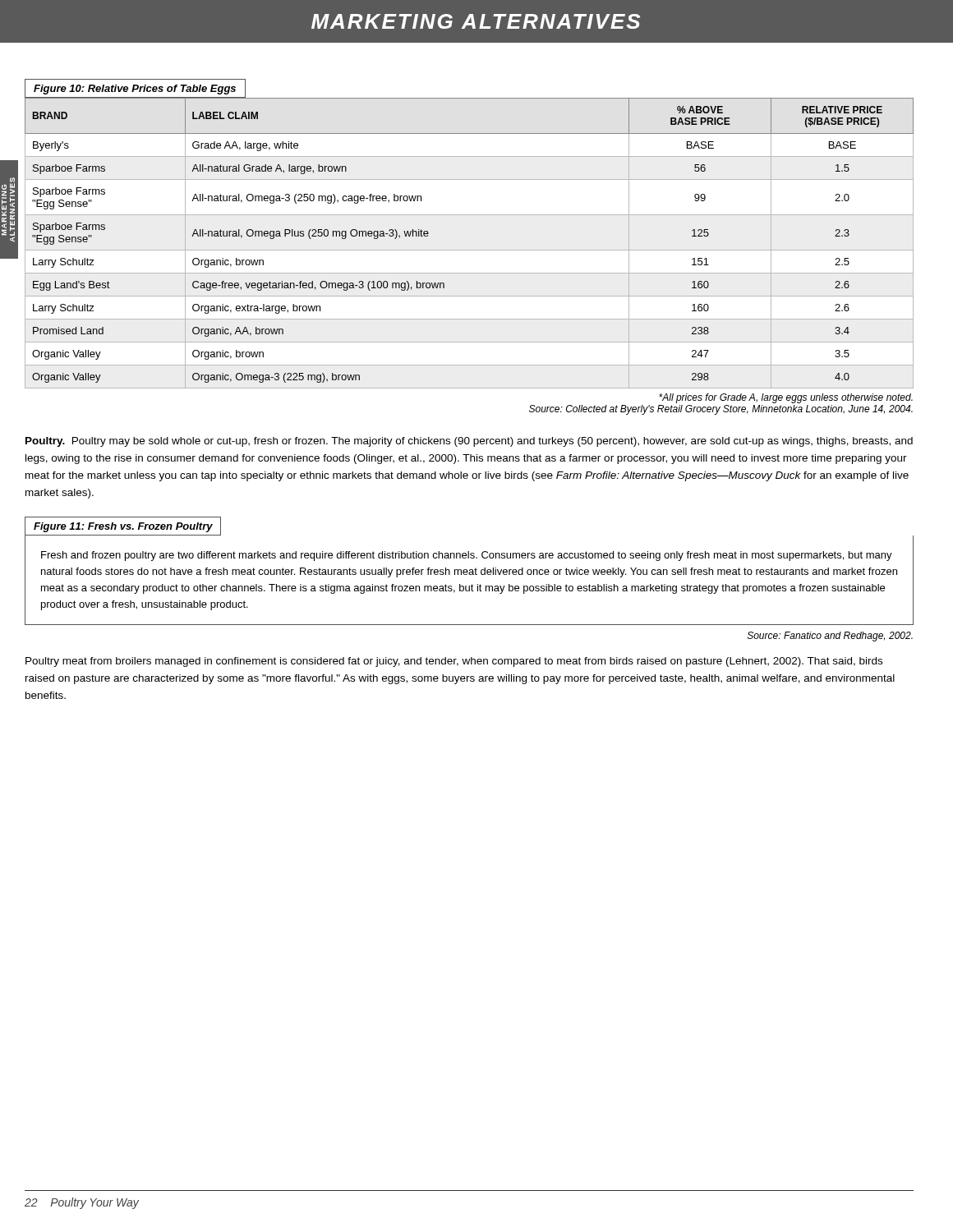This screenshot has height=1232, width=953.
Task: Where is the caption that starts "Figure 11: Fresh vs. Frozen Poultry"?
Action: 469,571
